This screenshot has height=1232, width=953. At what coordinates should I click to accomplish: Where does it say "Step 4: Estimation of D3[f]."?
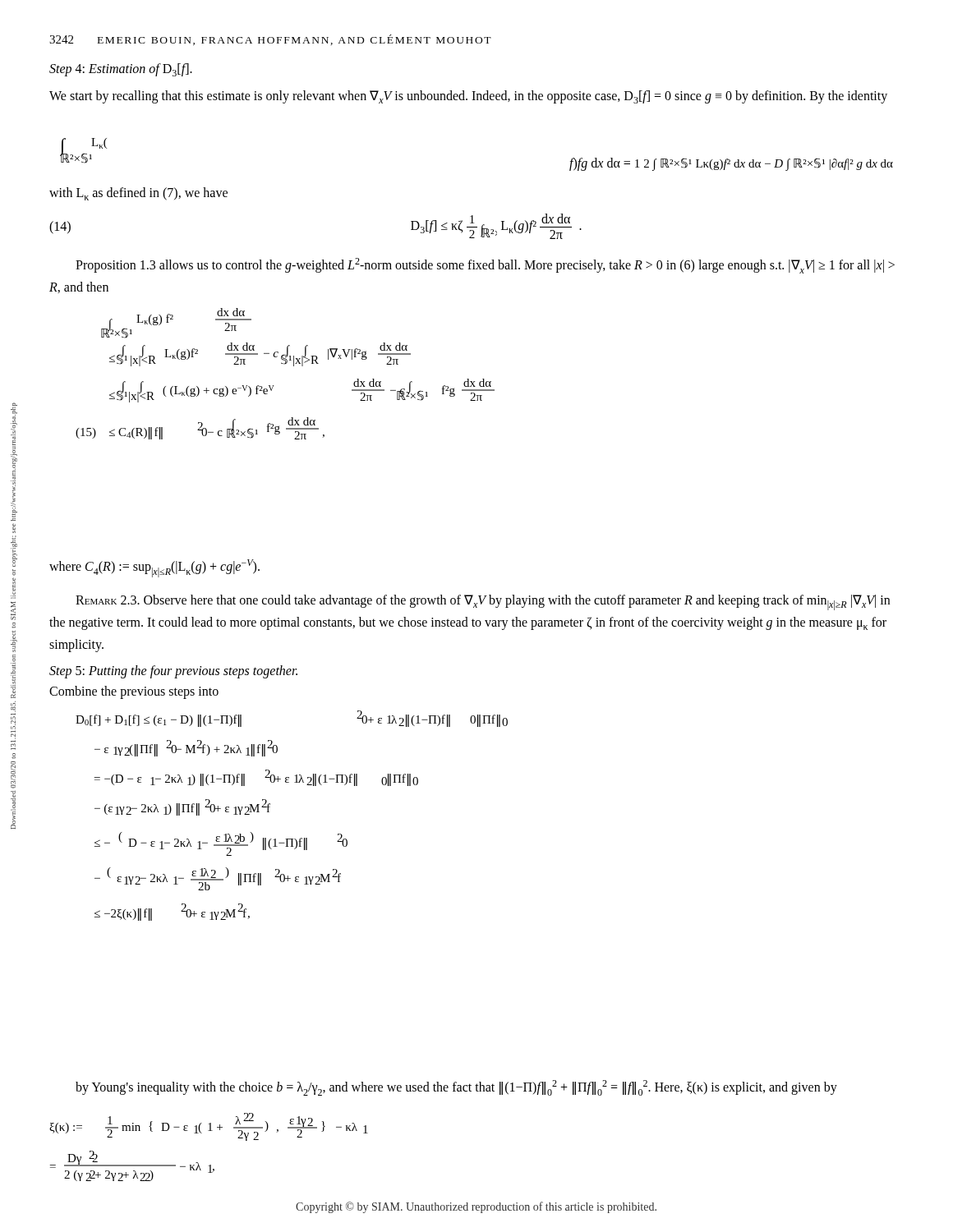click(x=121, y=70)
